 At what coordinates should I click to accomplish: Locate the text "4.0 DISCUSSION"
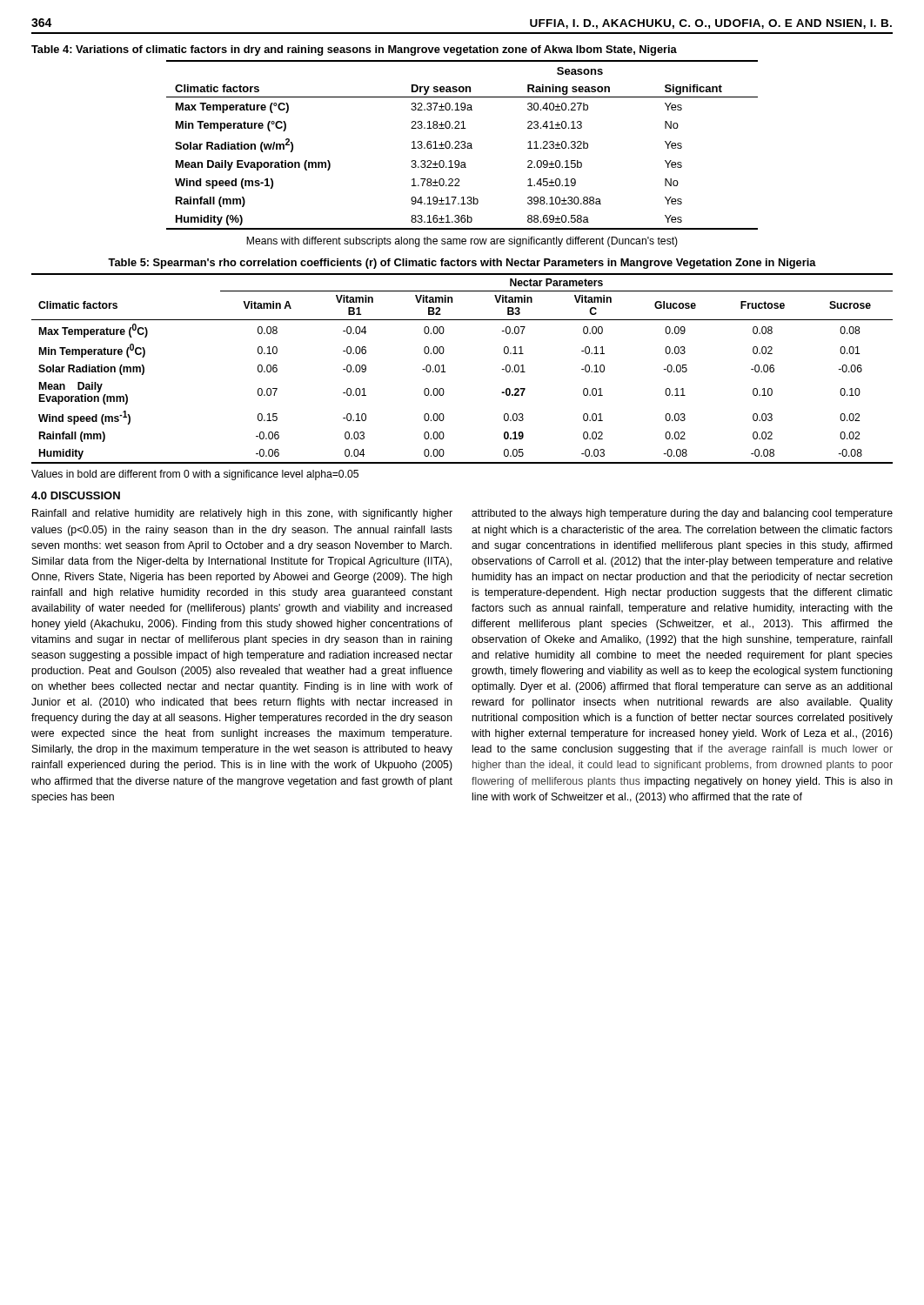(x=76, y=496)
